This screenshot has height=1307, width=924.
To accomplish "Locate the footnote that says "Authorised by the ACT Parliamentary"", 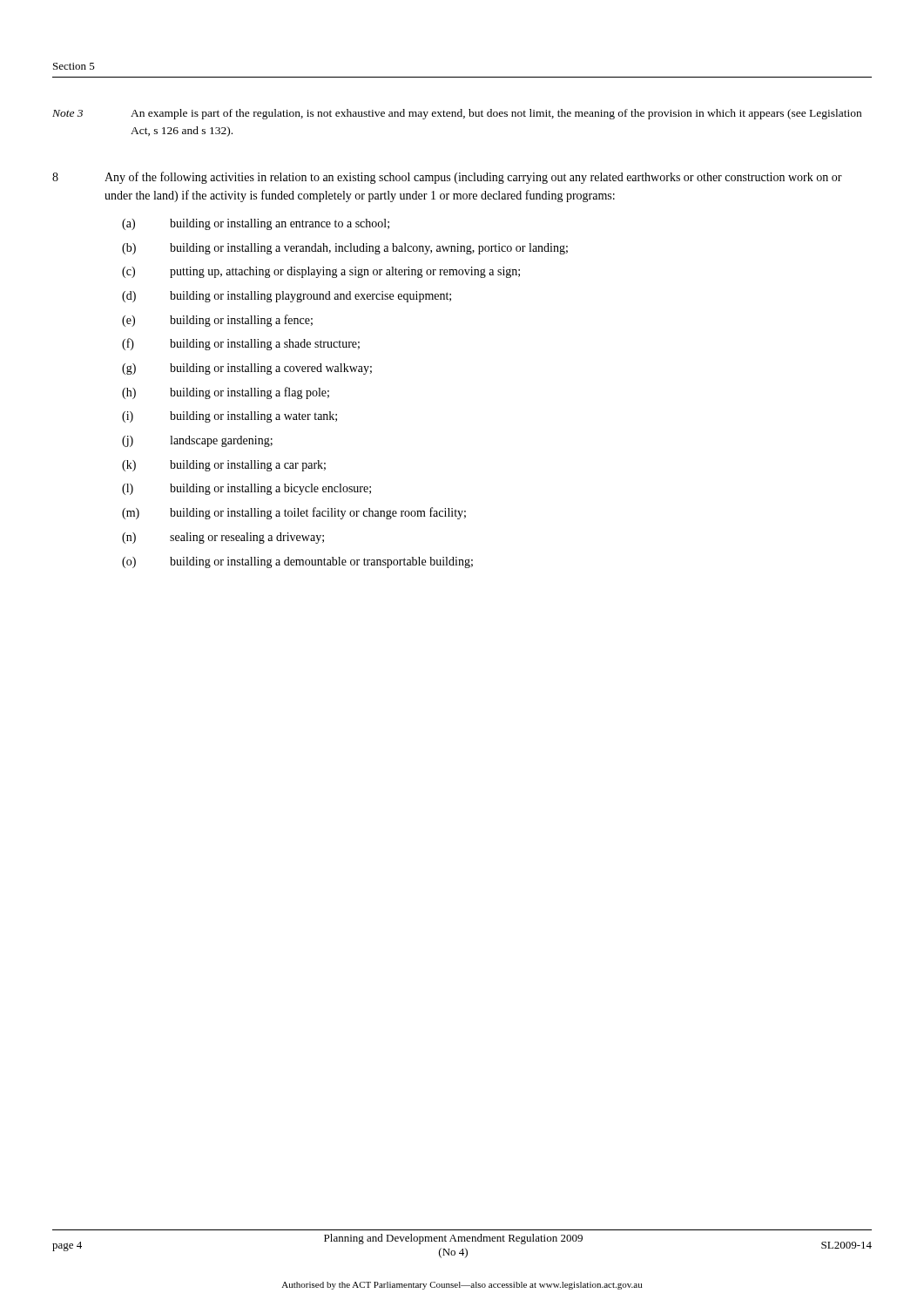I will [462, 1284].
